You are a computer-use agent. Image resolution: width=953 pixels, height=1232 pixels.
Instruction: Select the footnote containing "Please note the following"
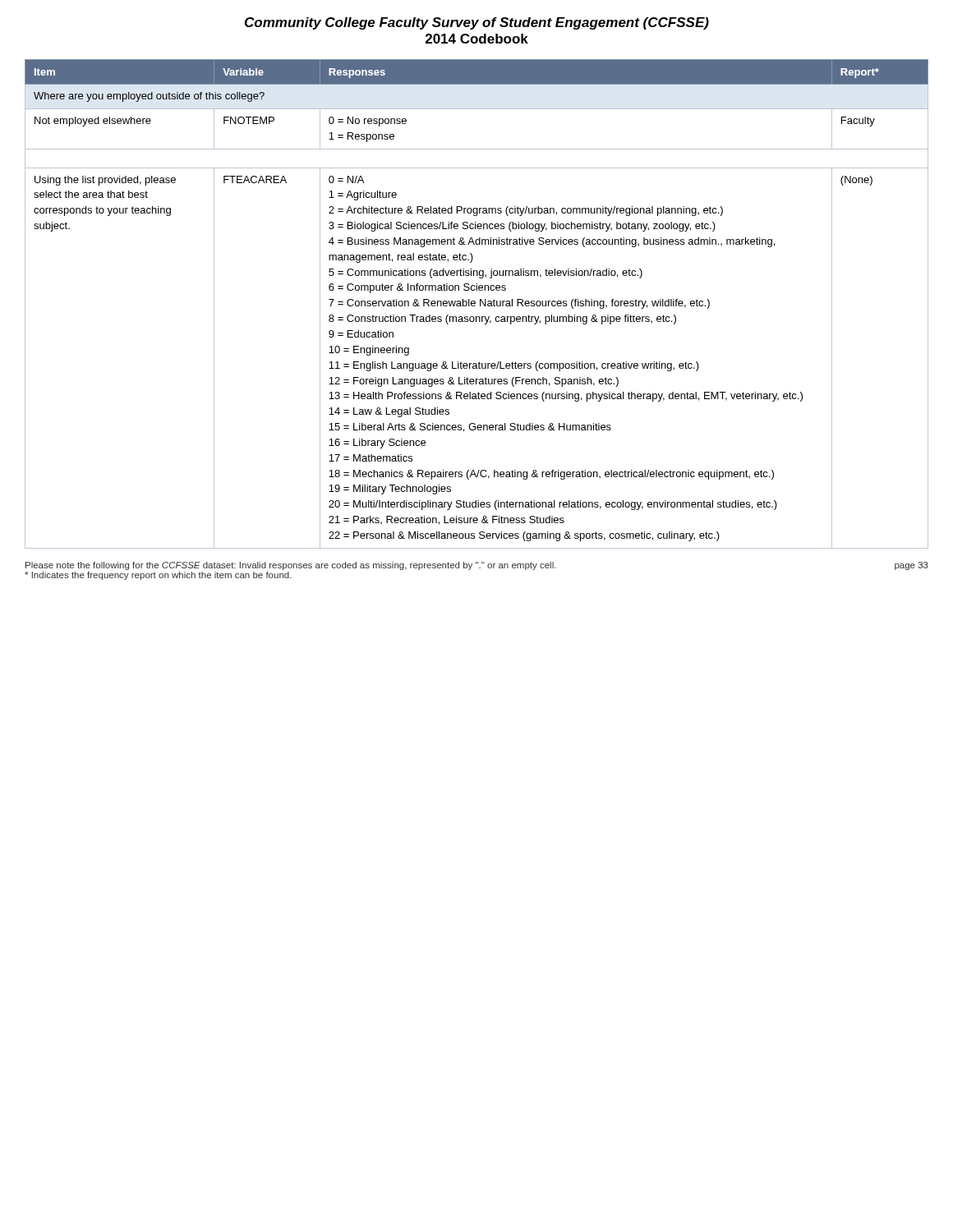click(476, 570)
